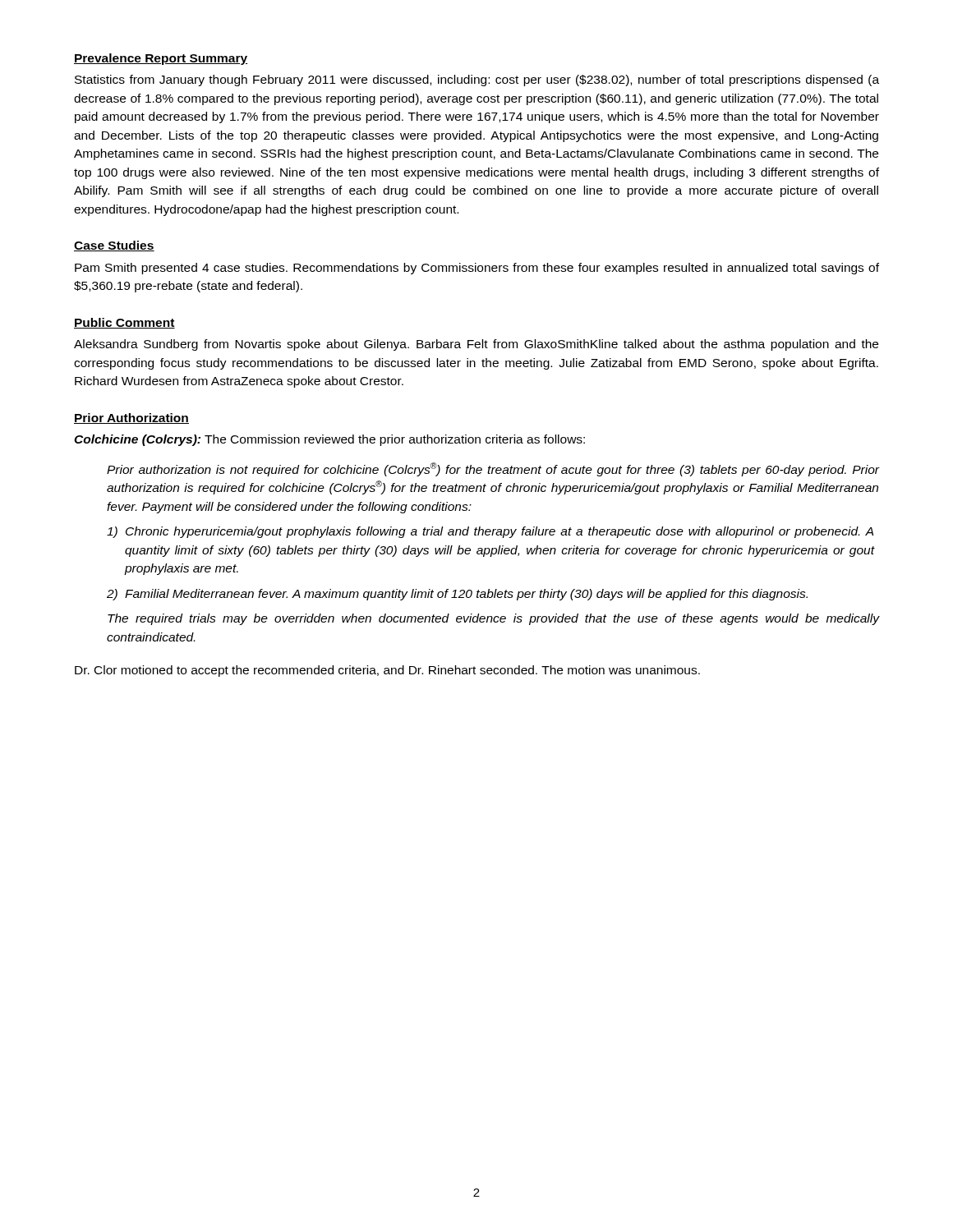Locate the block of text that opens with "Statistics from January though February 2011 were discussed,"
This screenshot has height=1232, width=953.
tap(476, 145)
